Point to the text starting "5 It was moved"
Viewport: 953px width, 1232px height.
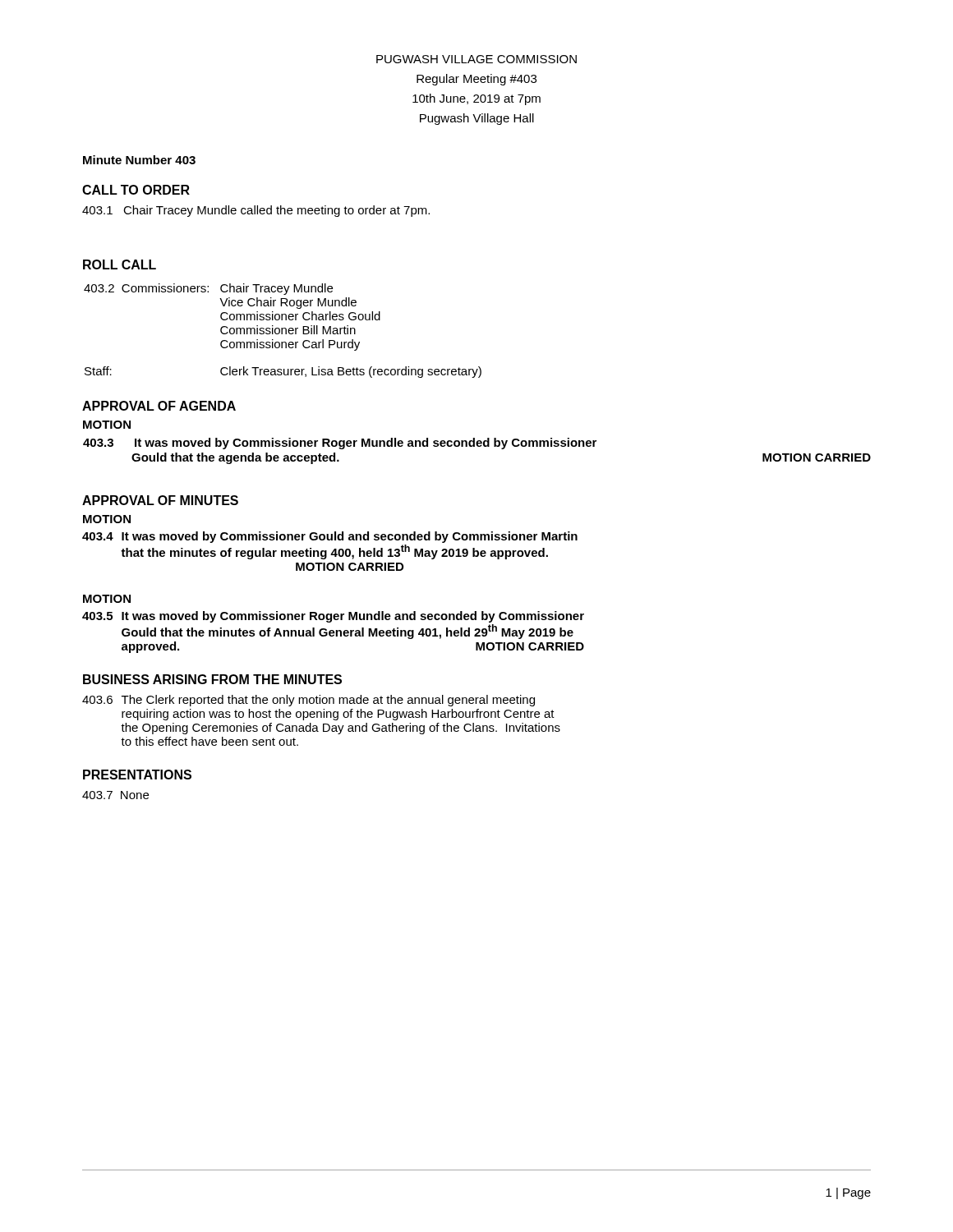(476, 631)
